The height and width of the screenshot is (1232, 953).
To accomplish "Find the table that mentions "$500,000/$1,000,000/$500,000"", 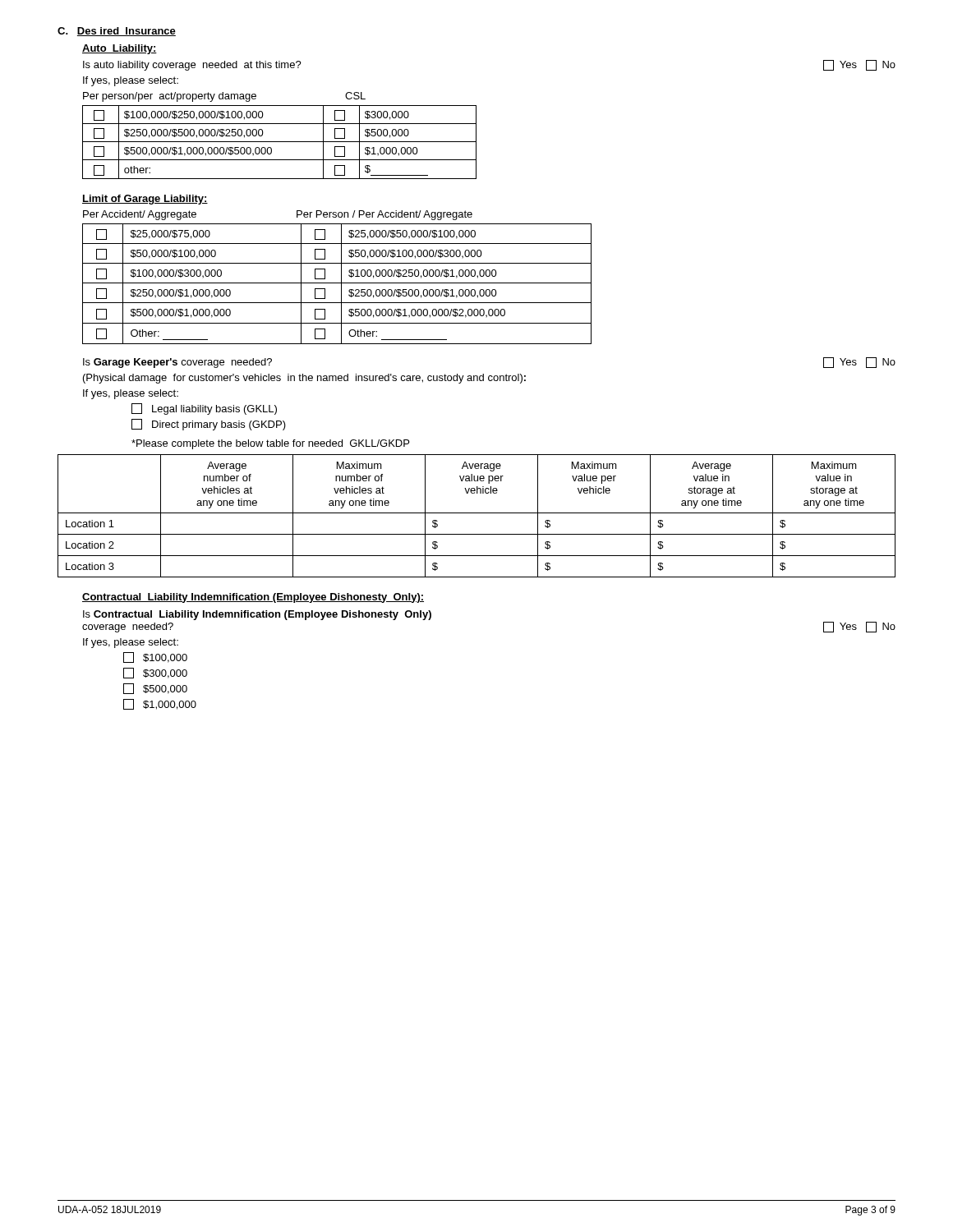I will [489, 142].
